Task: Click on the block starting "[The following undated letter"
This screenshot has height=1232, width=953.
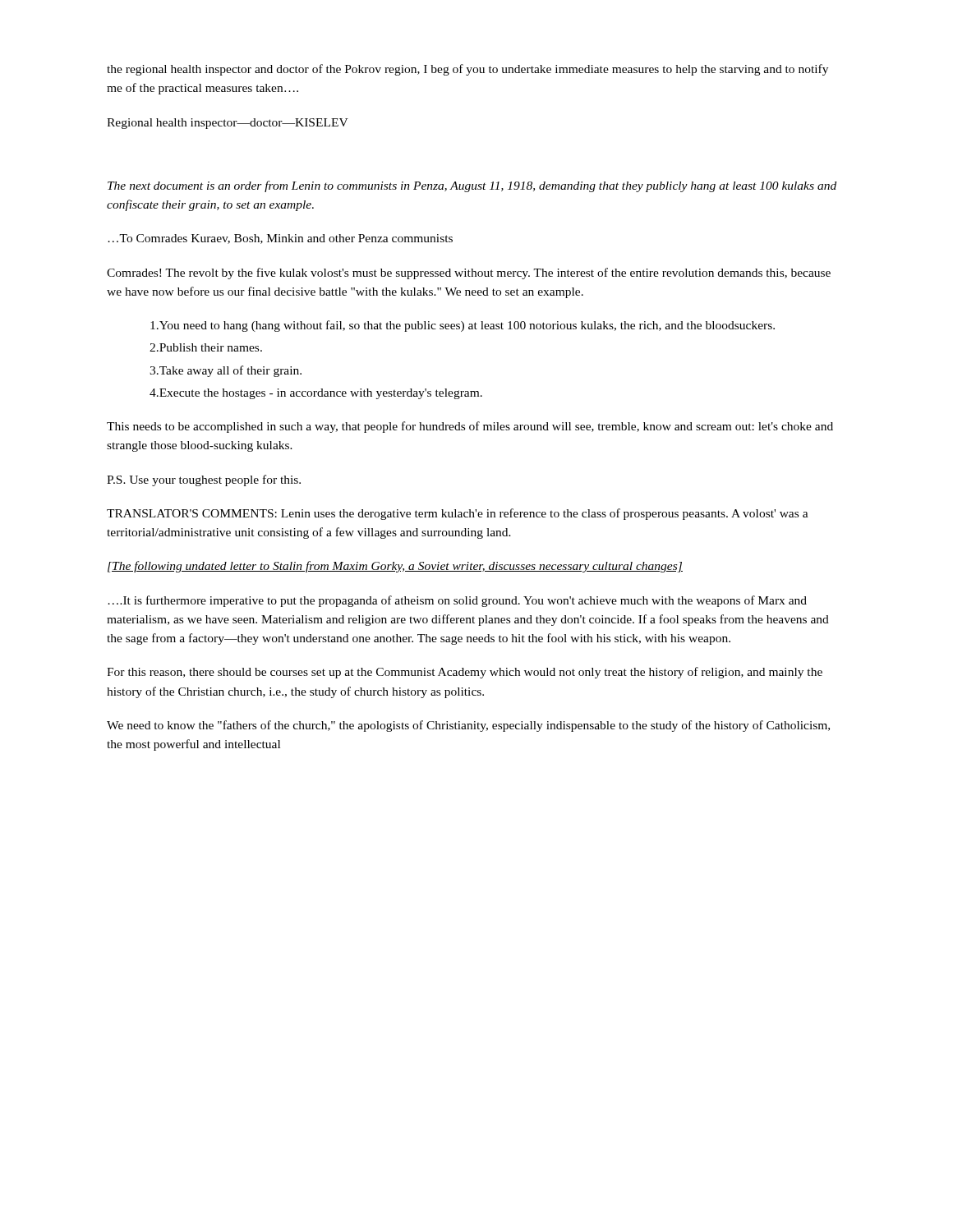Action: [395, 566]
